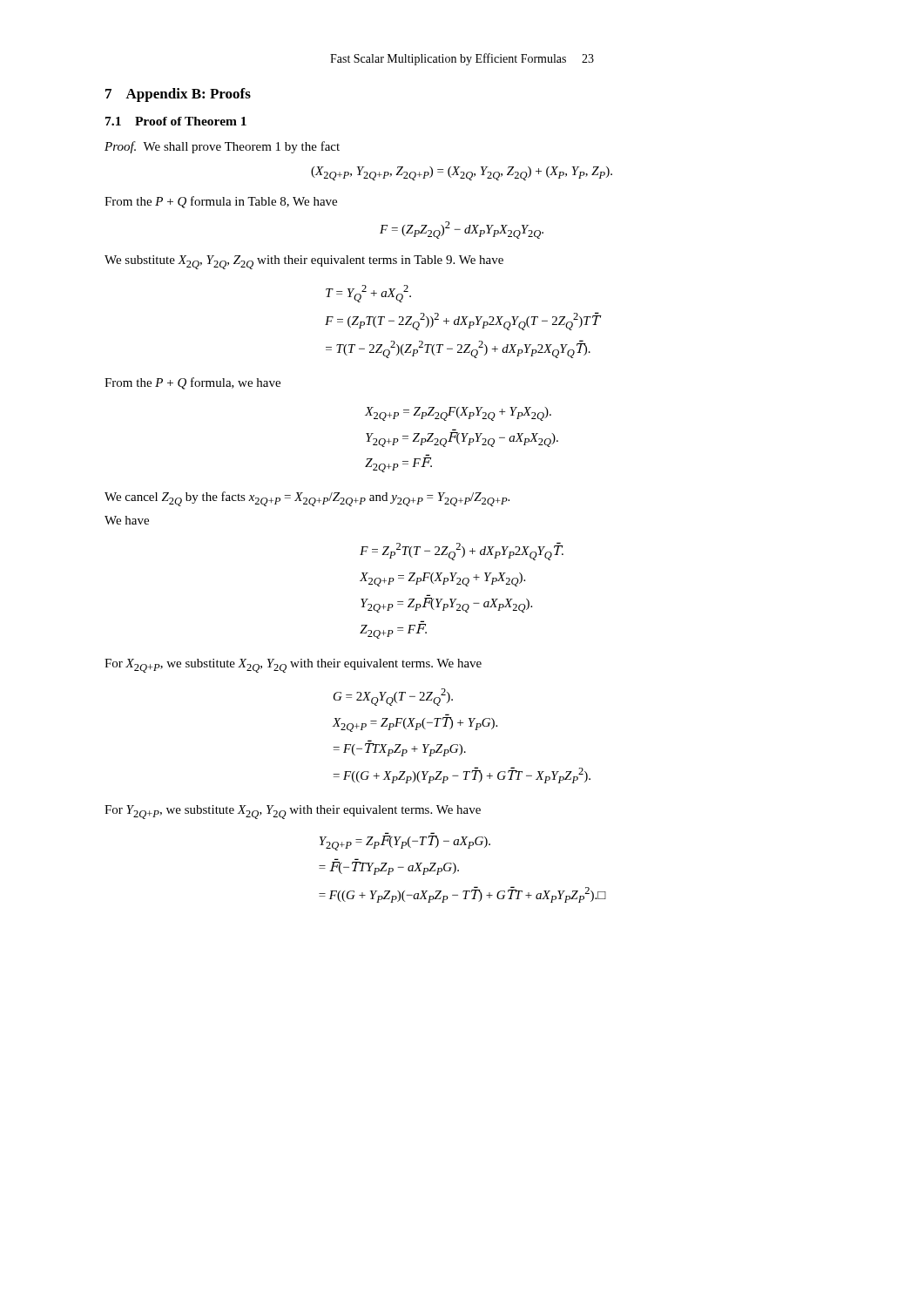924x1307 pixels.
Task: Point to the formula beginning "(X2Q+P, Y2Q+P, Z2Q+P) = (X2Q, Y2Q, Z2Q)"
Action: point(462,173)
